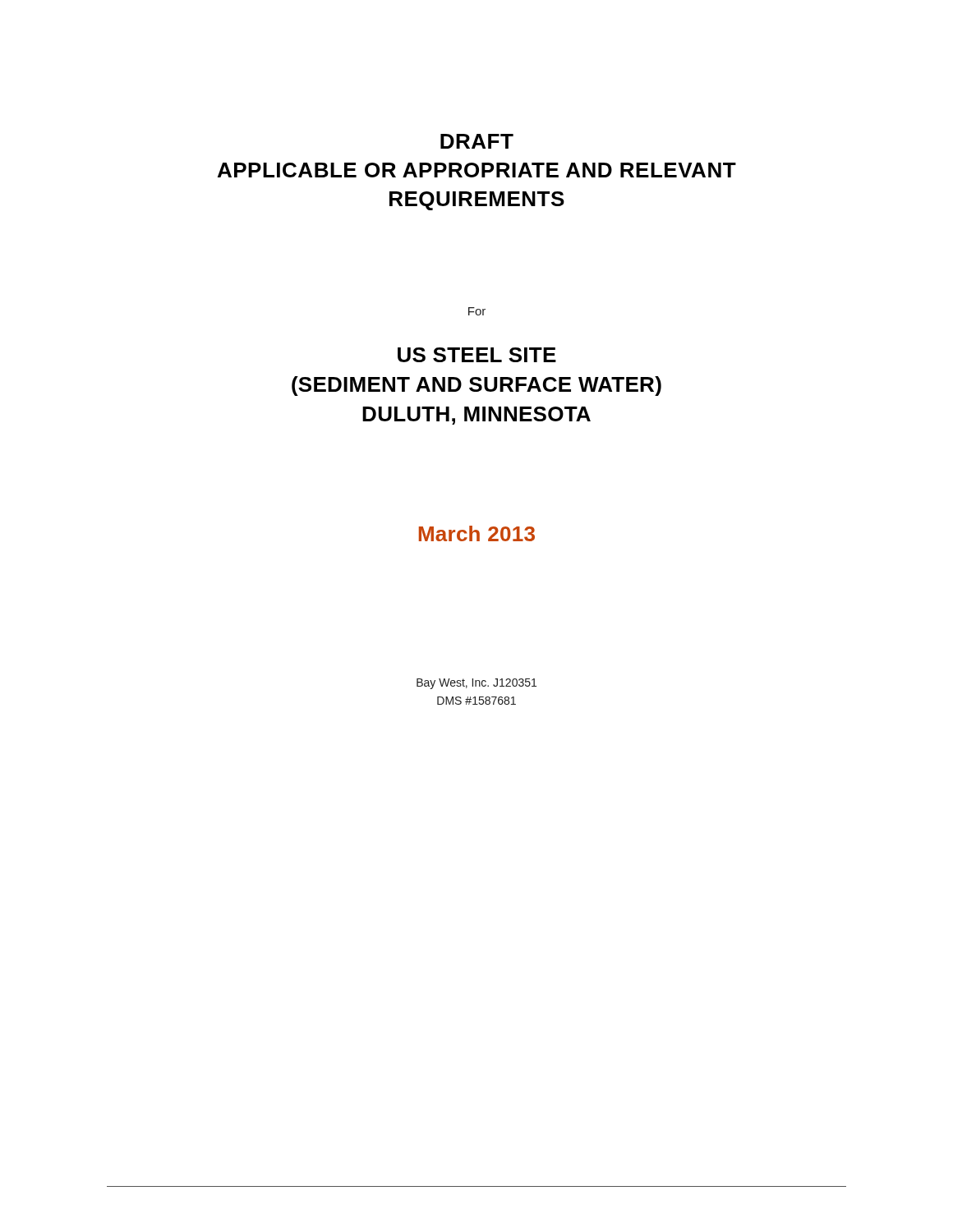Locate the text "March 2013"
The width and height of the screenshot is (953, 1232).
coord(476,534)
